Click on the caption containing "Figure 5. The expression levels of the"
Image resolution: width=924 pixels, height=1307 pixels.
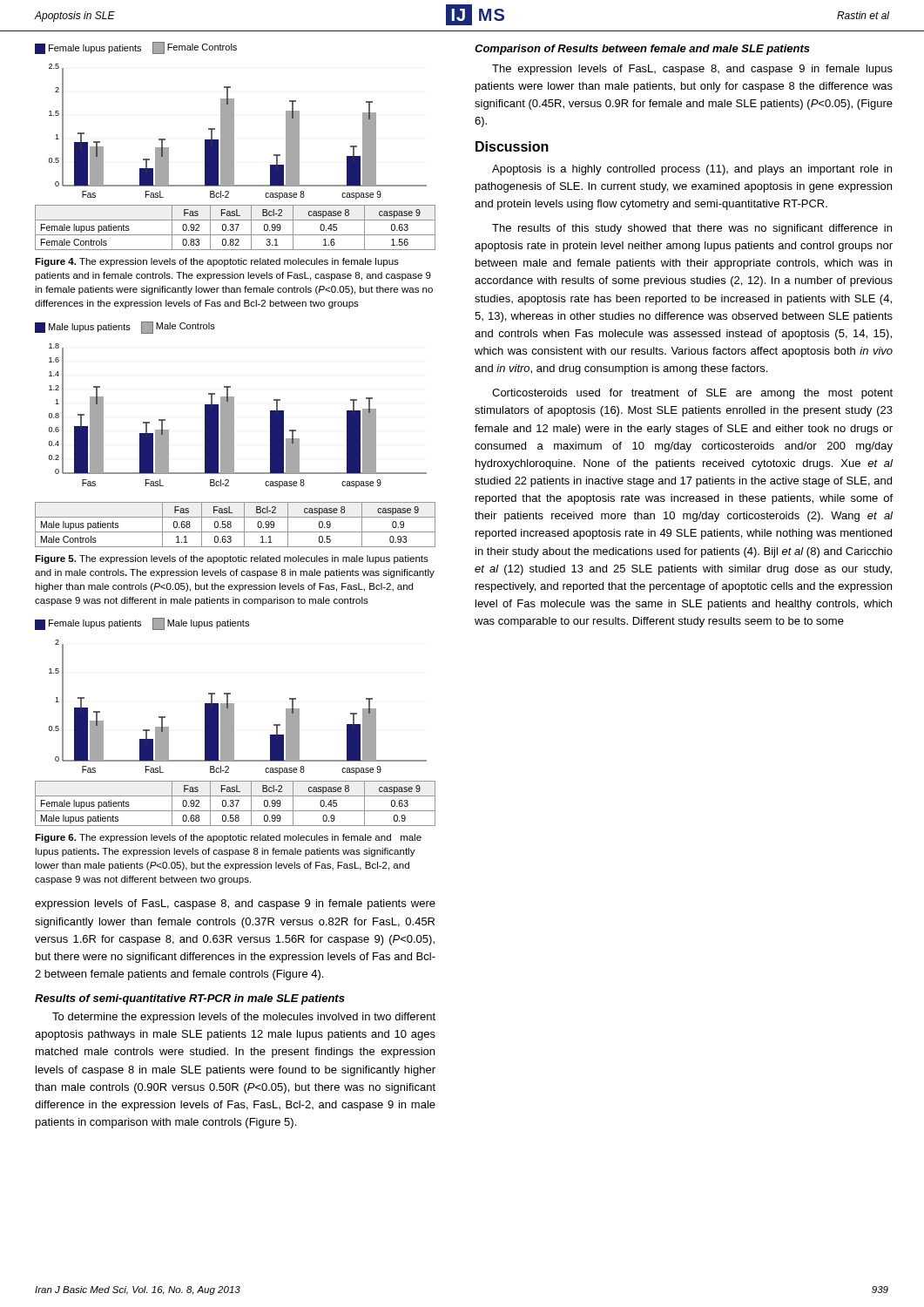235,579
